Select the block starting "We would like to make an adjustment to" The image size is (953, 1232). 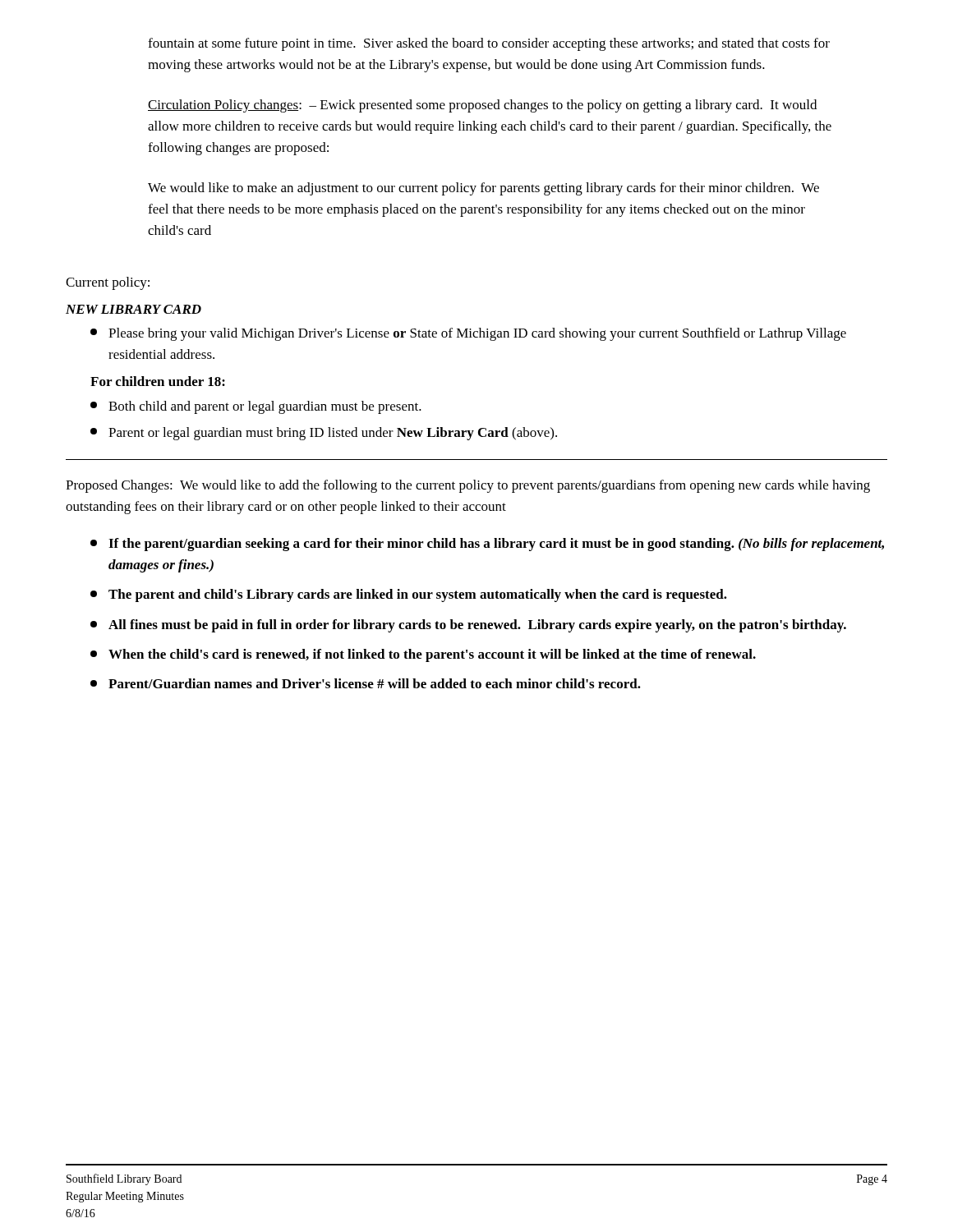point(484,209)
